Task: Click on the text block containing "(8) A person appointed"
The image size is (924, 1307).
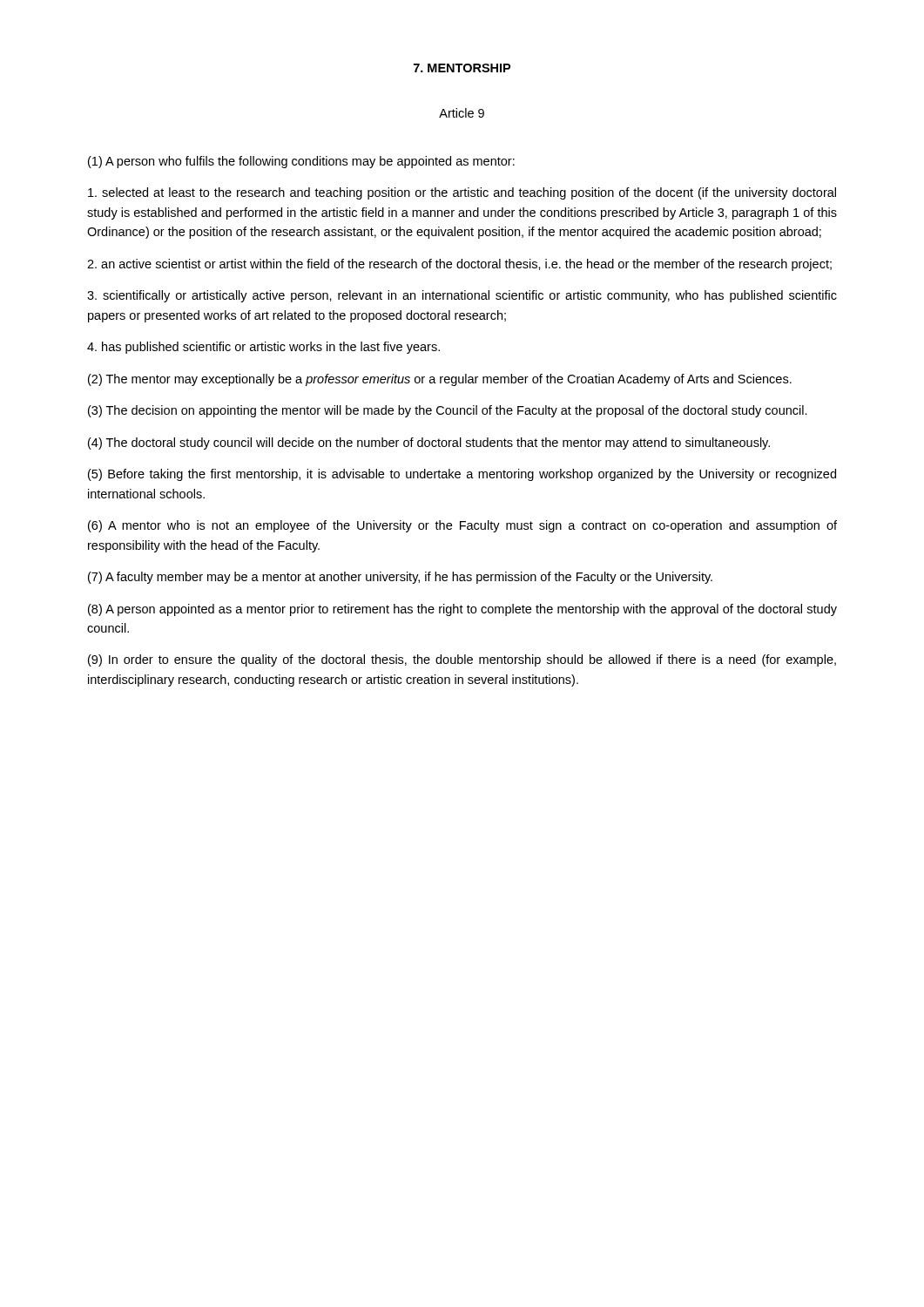Action: (x=462, y=618)
